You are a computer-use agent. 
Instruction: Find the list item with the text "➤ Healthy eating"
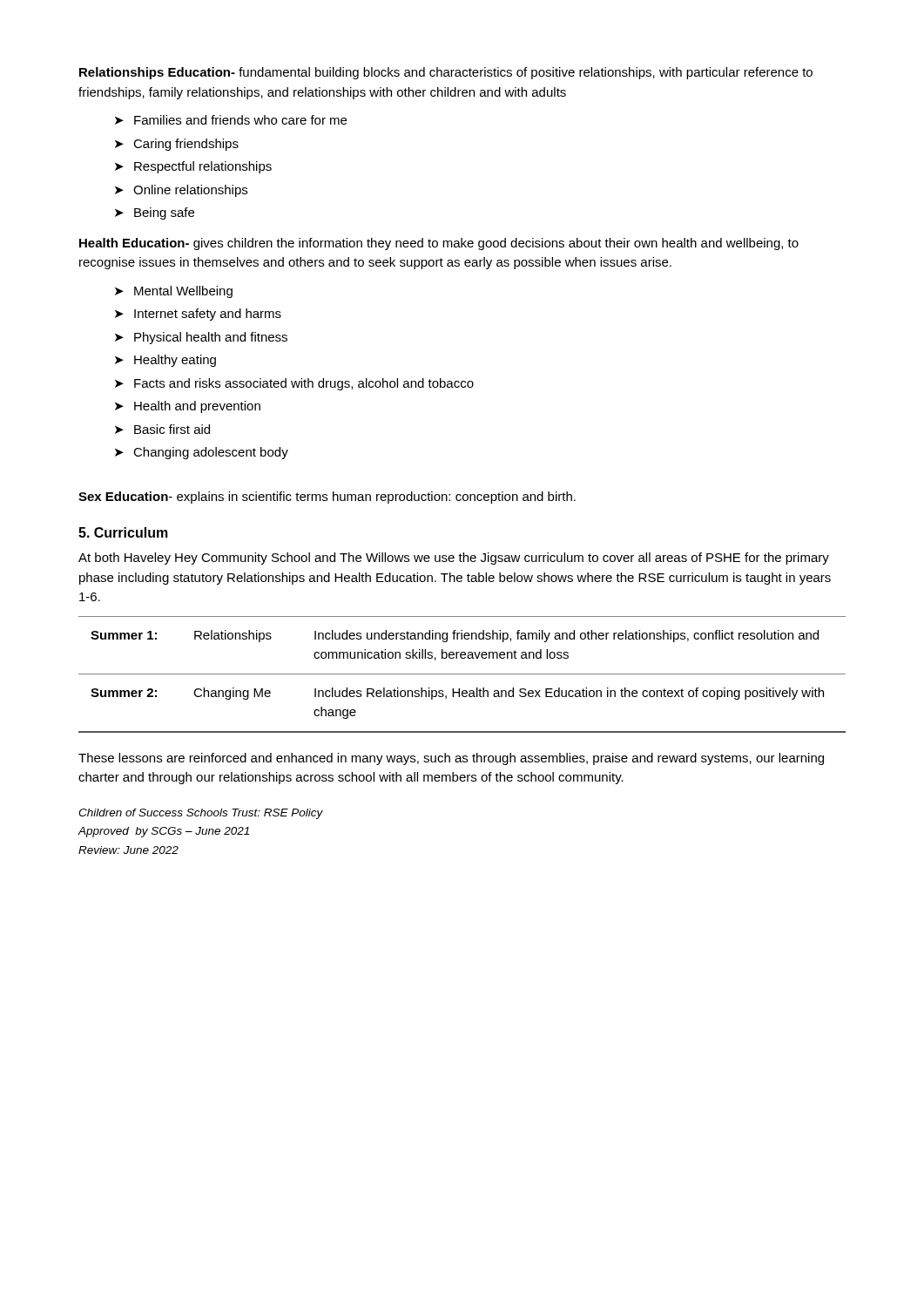(165, 360)
